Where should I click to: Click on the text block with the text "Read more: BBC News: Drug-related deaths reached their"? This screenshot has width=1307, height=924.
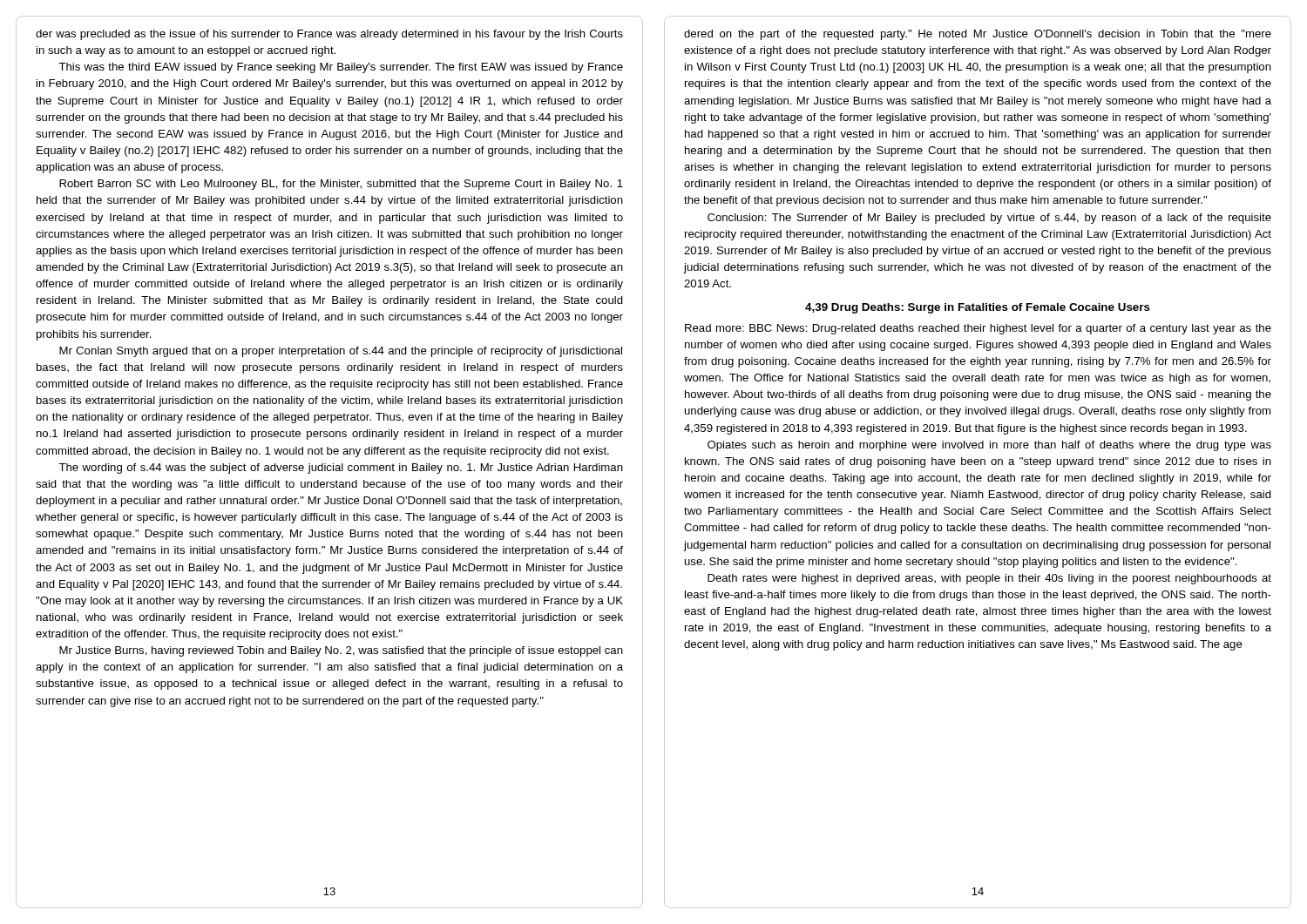(x=978, y=486)
